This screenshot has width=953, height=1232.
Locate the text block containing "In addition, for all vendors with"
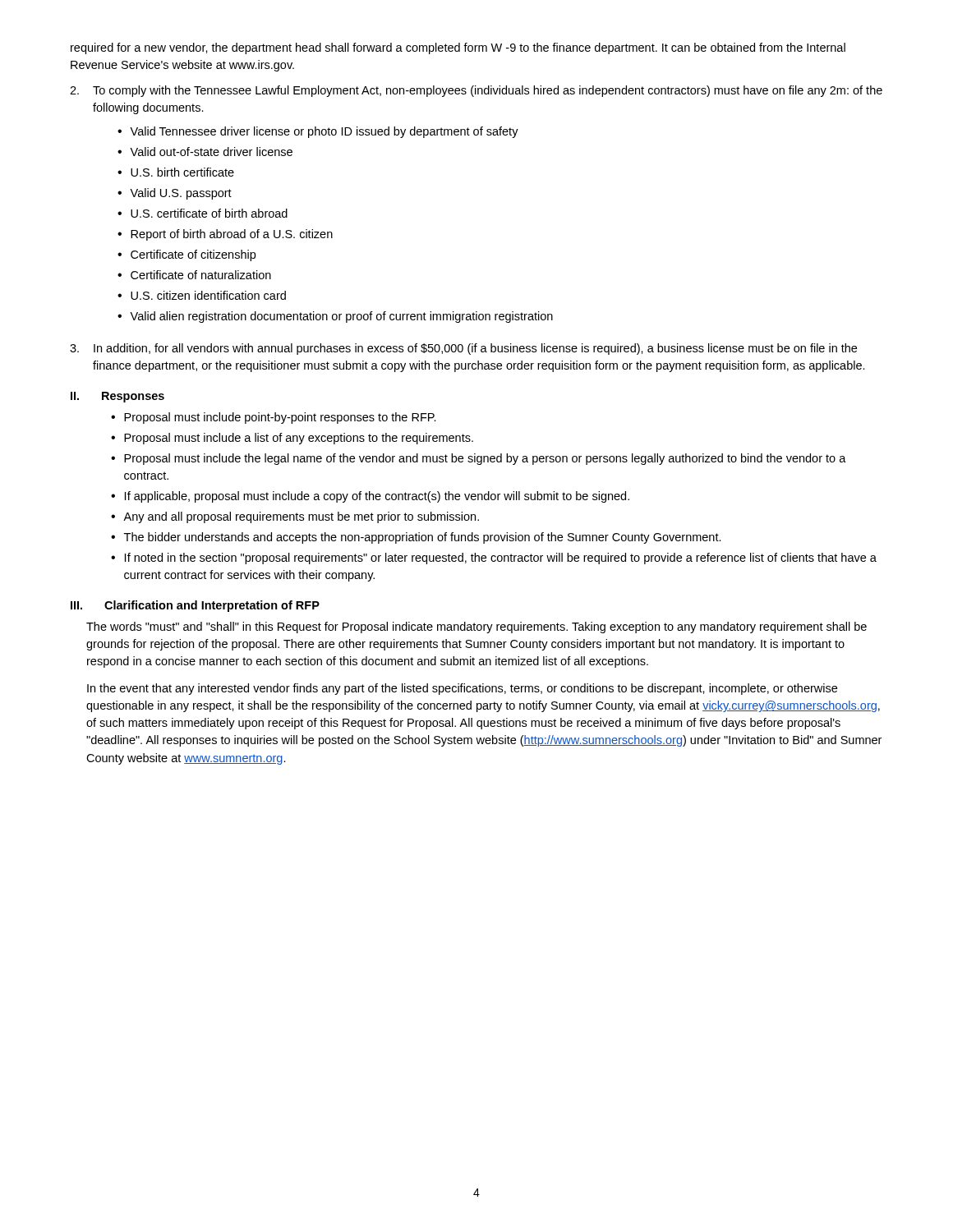(x=476, y=357)
